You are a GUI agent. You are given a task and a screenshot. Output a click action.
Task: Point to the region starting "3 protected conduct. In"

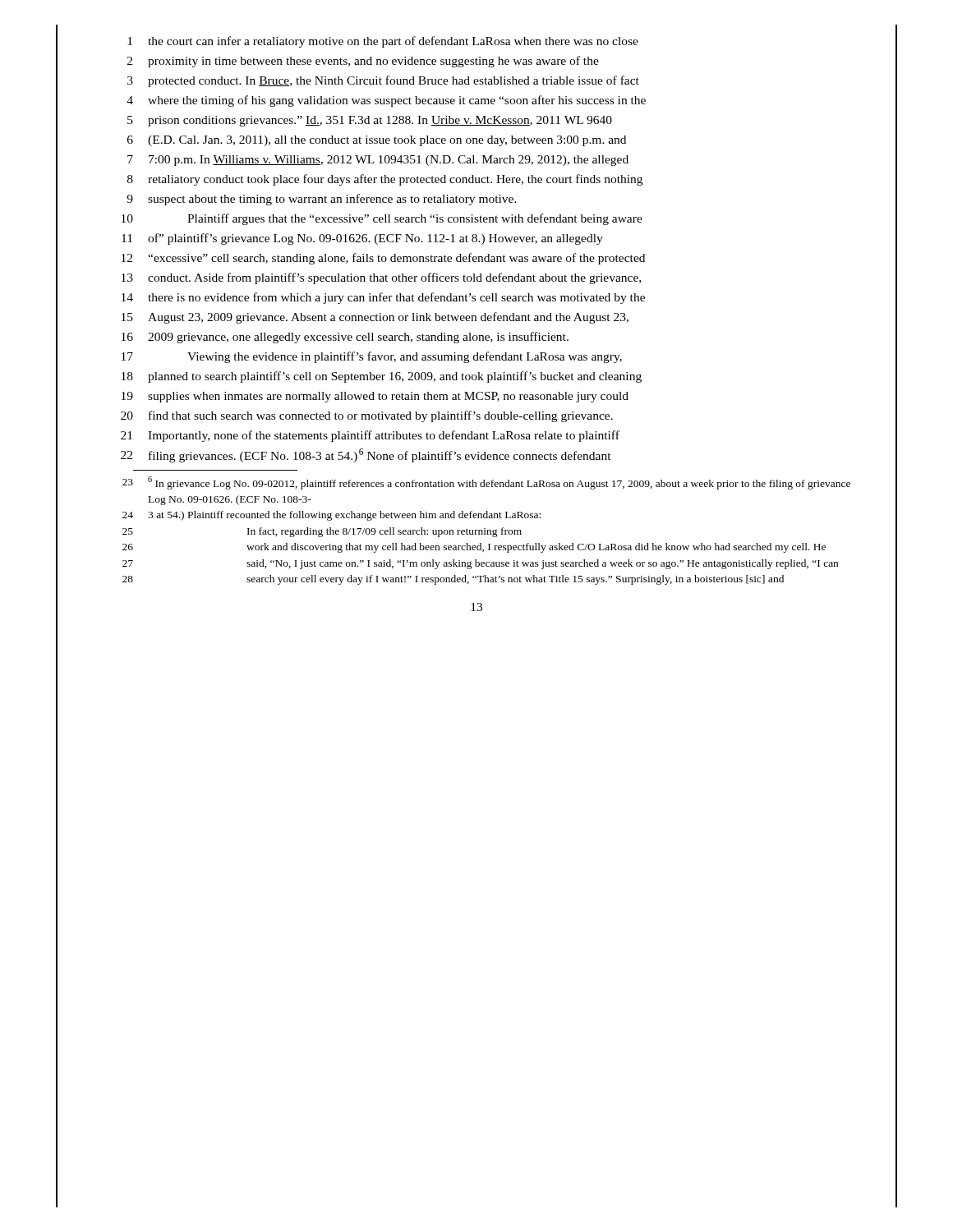[x=476, y=81]
